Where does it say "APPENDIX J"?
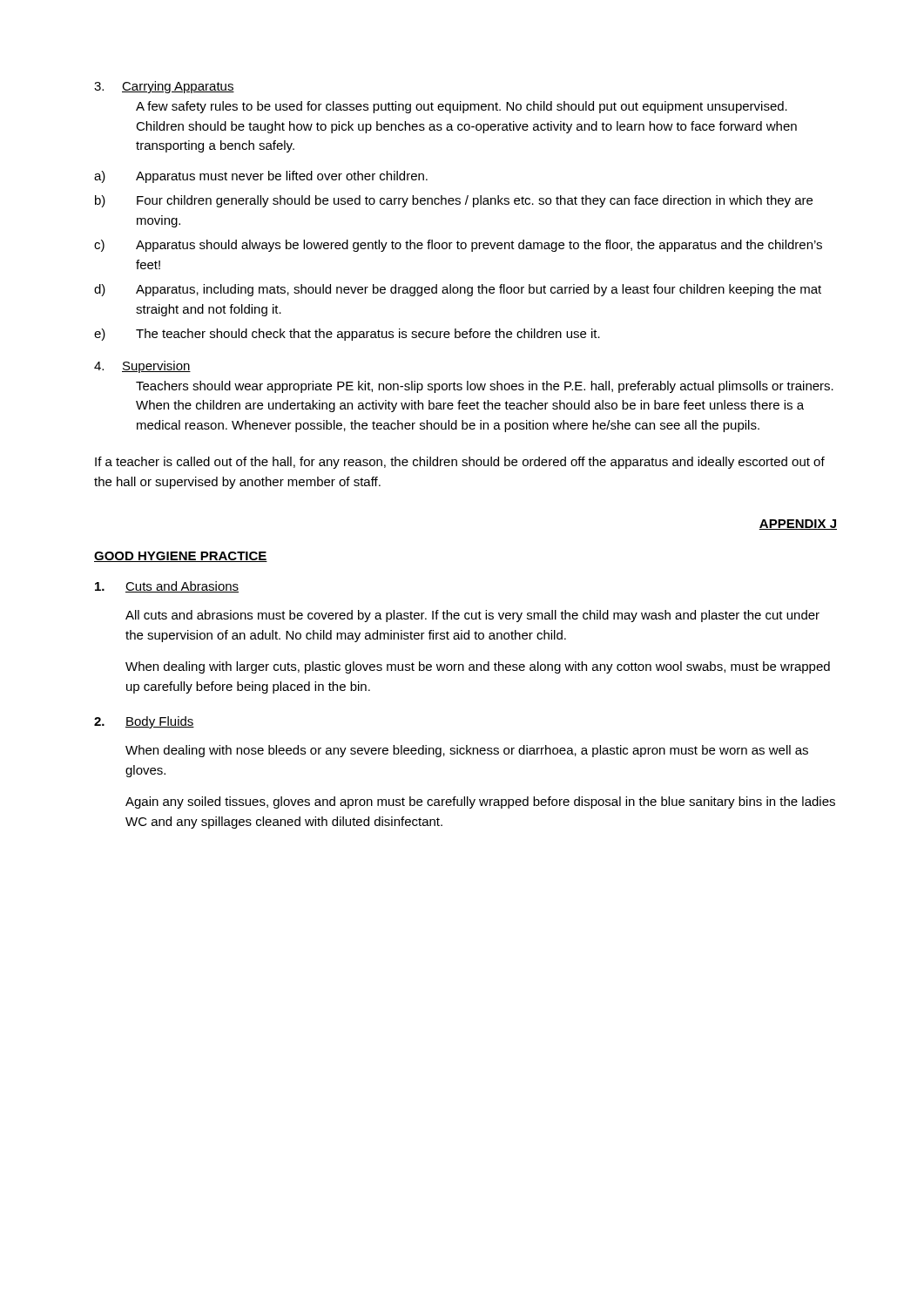This screenshot has width=924, height=1307. click(798, 523)
